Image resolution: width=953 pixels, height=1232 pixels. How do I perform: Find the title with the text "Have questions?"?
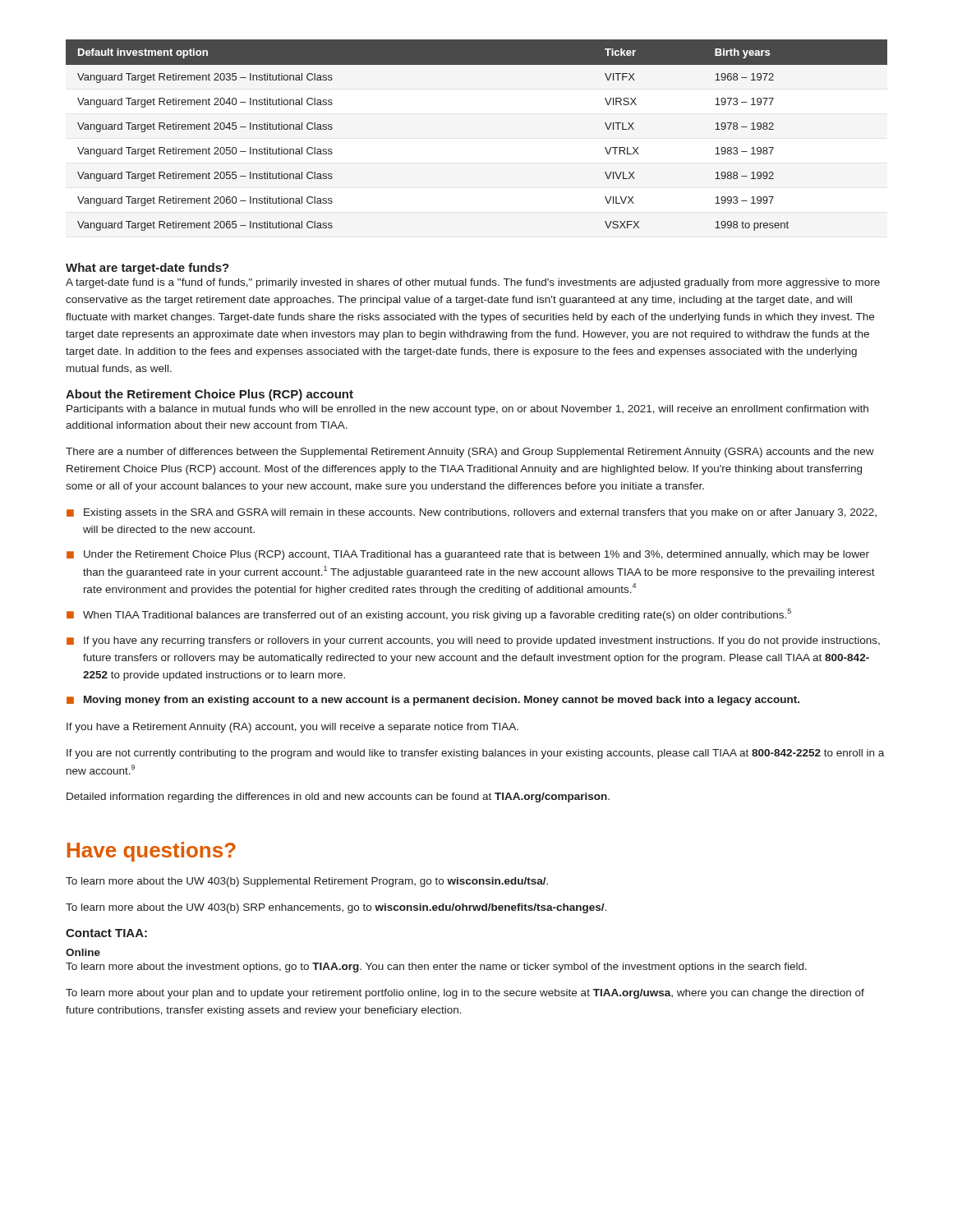pyautogui.click(x=151, y=851)
